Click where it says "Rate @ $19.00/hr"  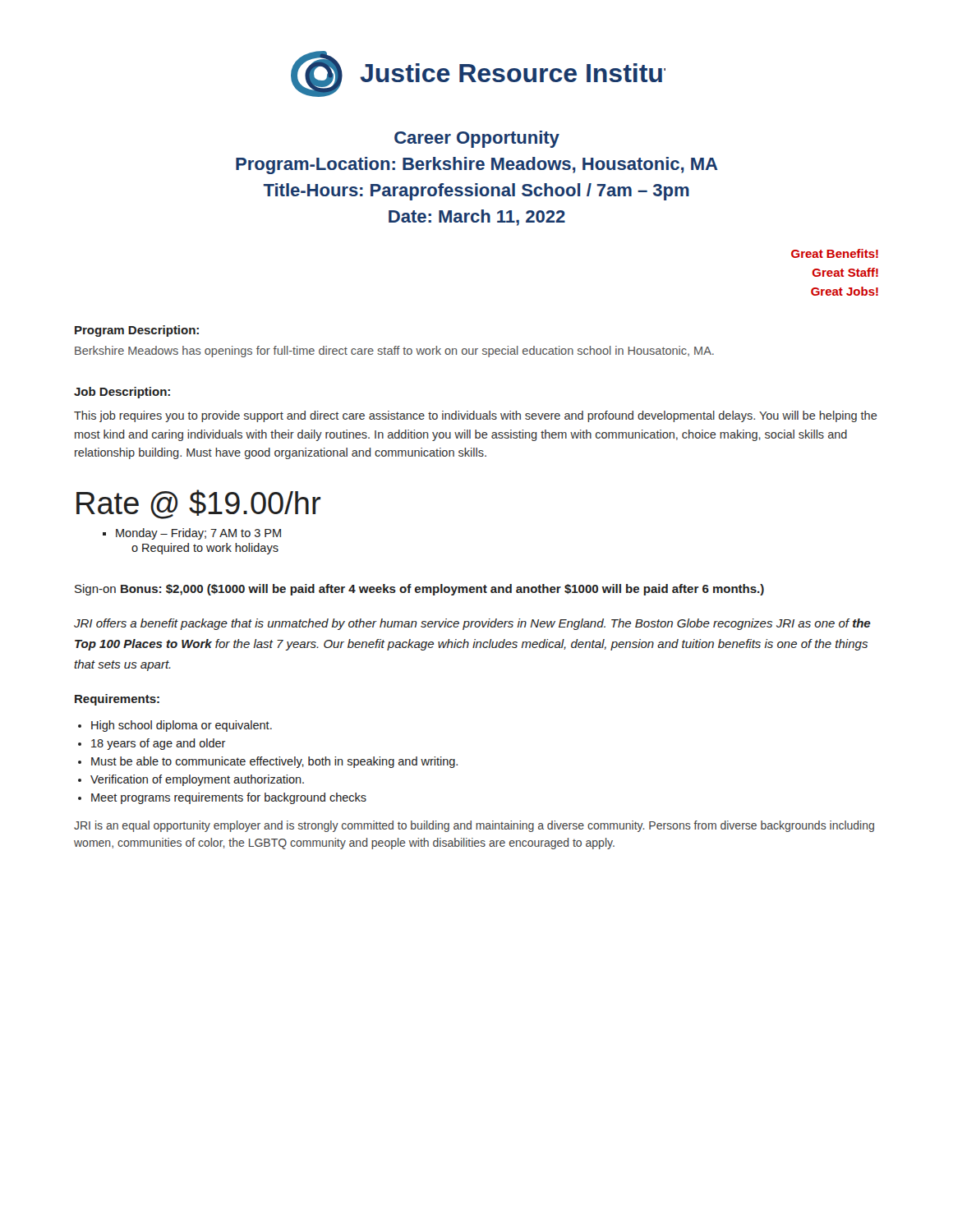197,504
